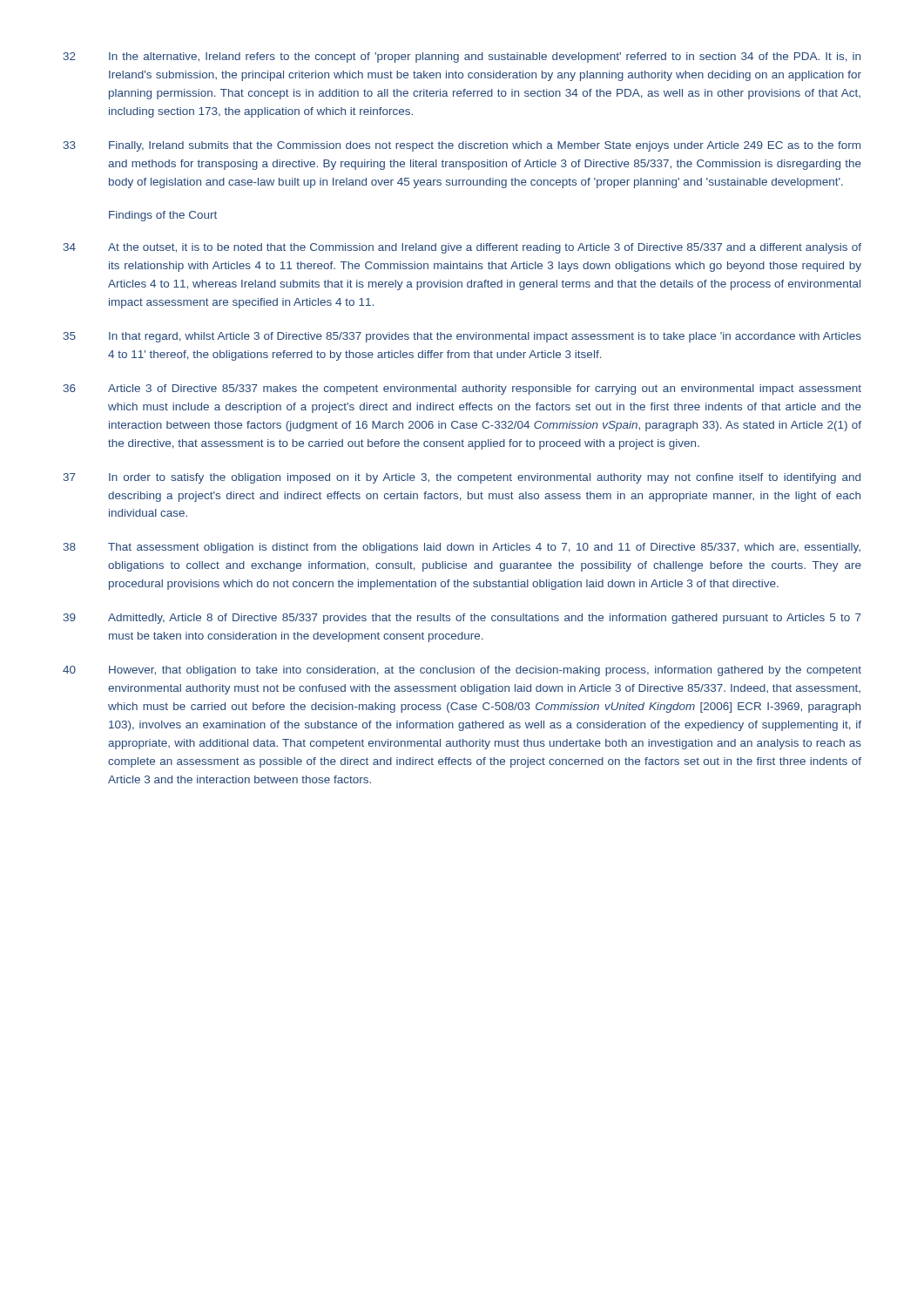
Task: Select the passage starting "32 In the alternative,"
Action: coord(462,84)
